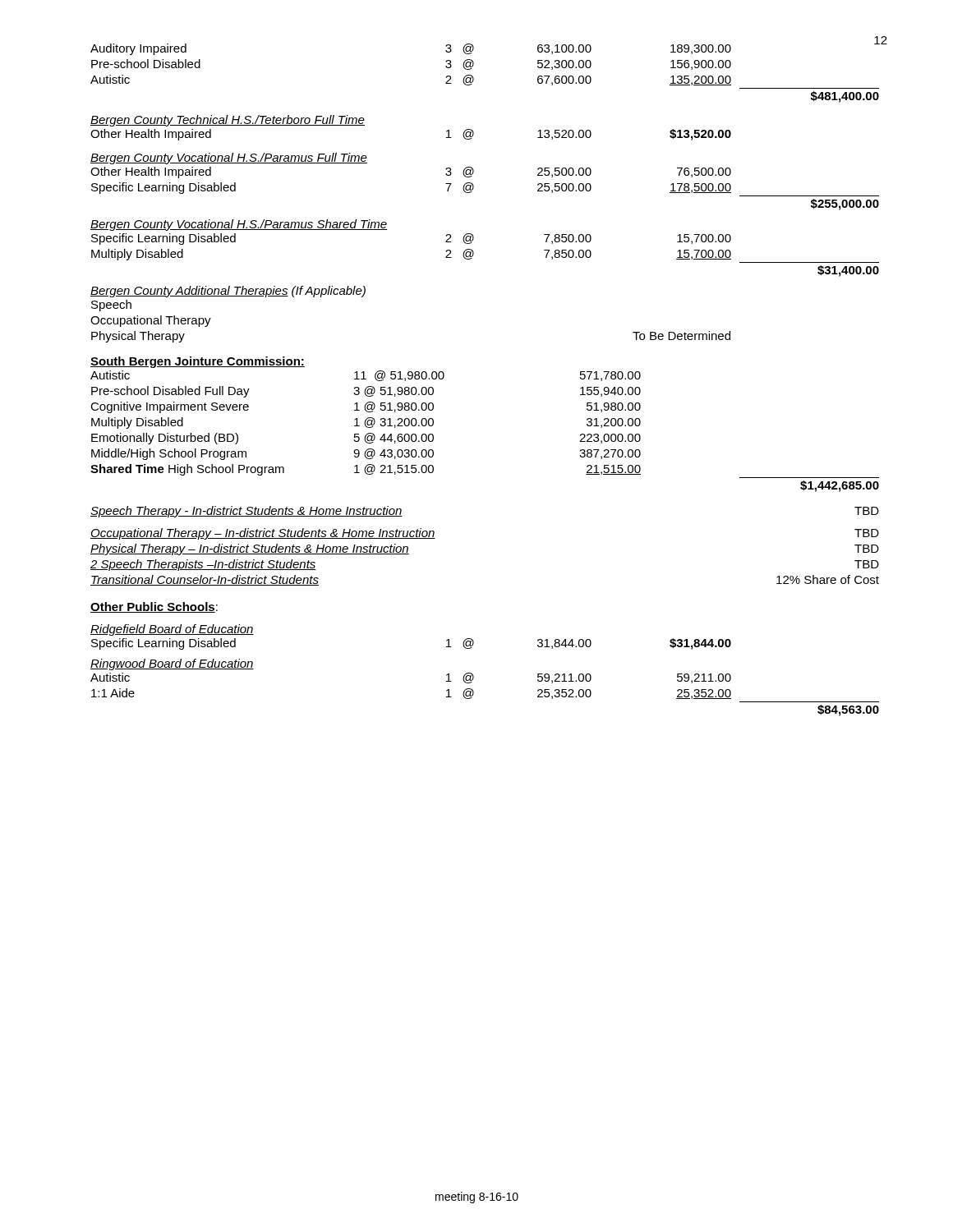Select the text block that reads "Occupational Therapy – In-district"

click(263, 533)
